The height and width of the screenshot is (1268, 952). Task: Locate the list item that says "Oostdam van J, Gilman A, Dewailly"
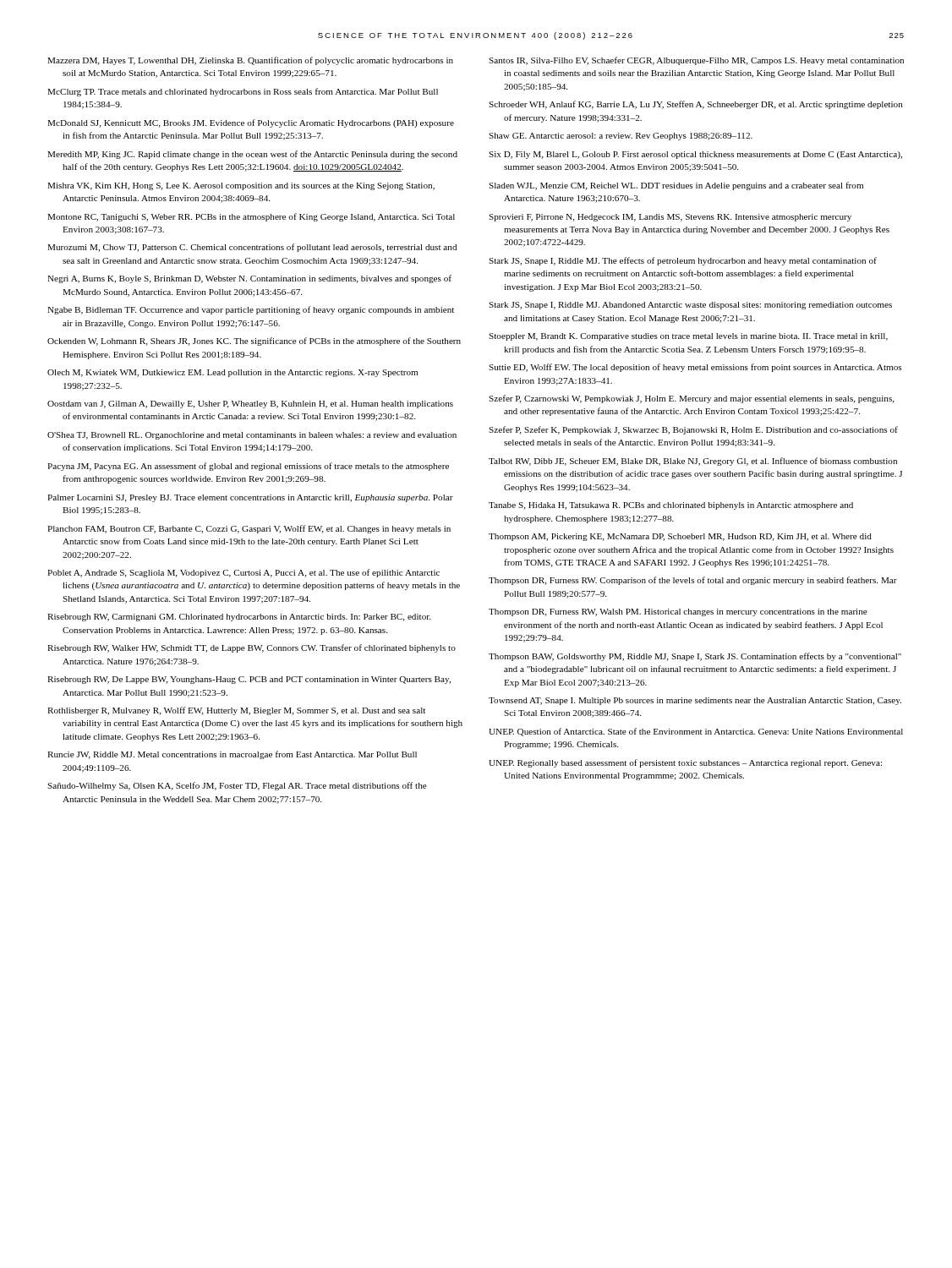click(250, 410)
